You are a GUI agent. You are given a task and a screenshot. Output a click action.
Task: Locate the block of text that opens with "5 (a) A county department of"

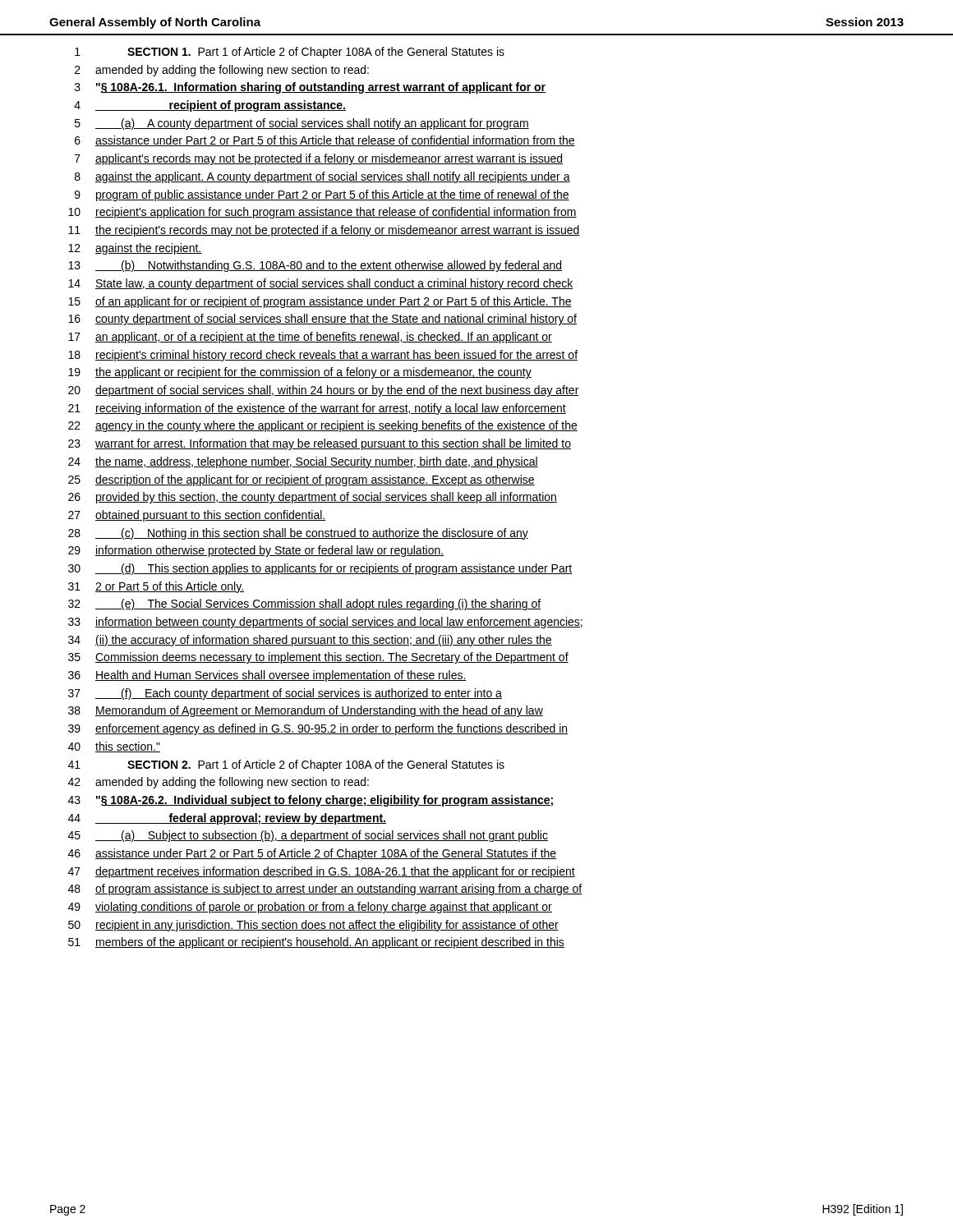[x=476, y=124]
